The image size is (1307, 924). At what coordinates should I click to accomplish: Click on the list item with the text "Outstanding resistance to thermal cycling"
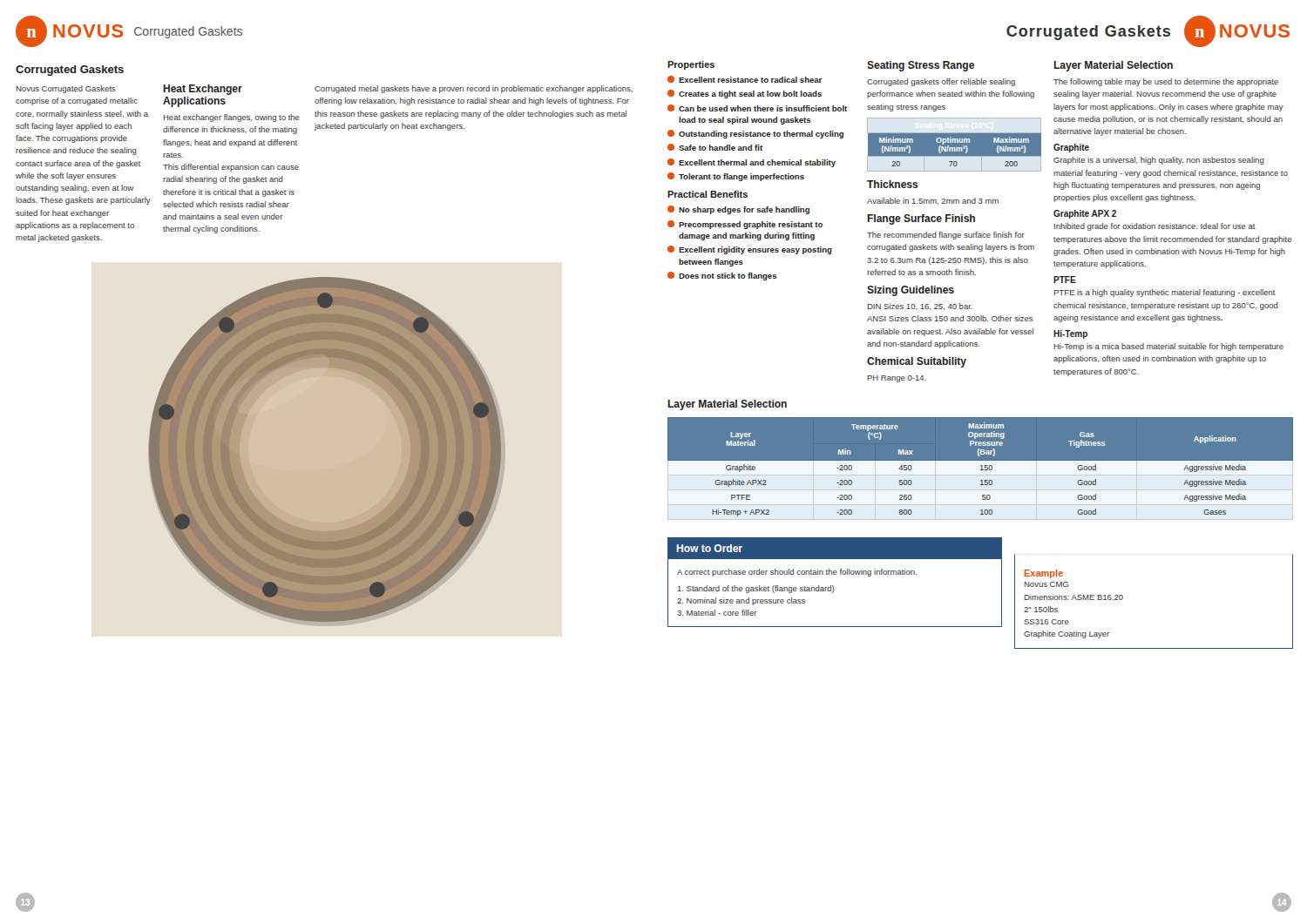[x=756, y=134]
